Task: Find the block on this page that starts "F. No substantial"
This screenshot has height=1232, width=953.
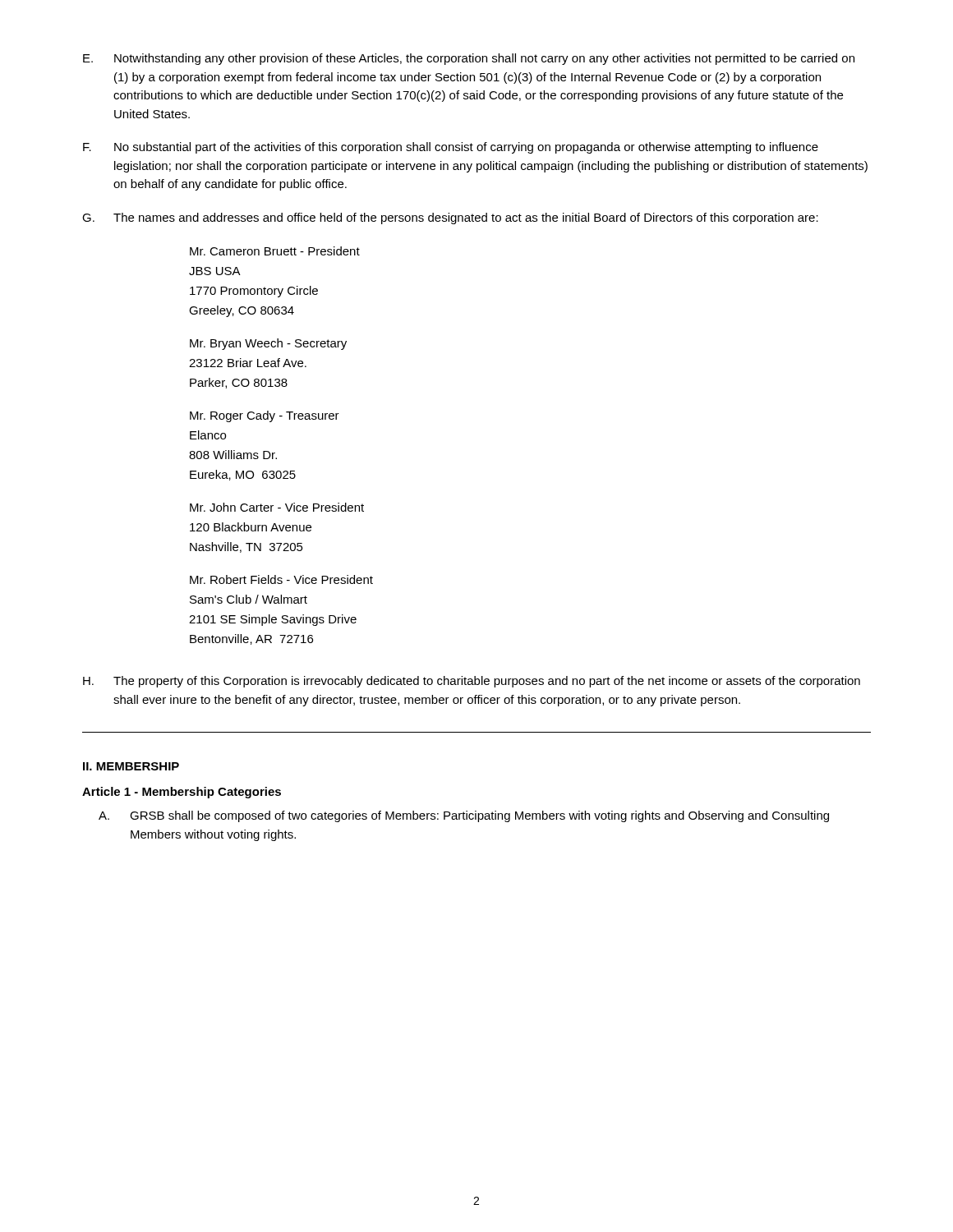Action: (476, 166)
